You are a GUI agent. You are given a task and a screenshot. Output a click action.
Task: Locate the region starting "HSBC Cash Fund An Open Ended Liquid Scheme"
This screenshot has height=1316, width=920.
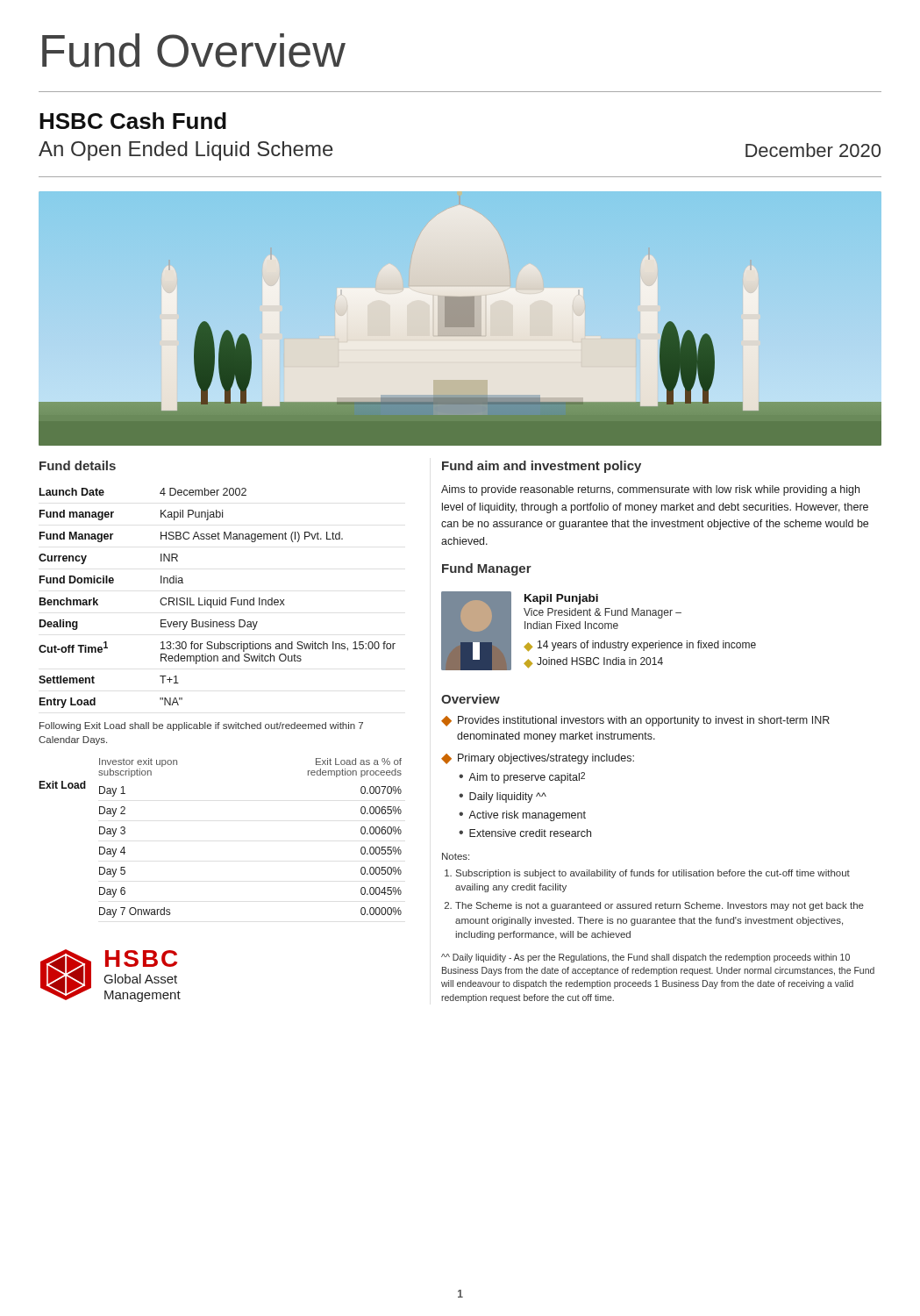click(133, 121)
